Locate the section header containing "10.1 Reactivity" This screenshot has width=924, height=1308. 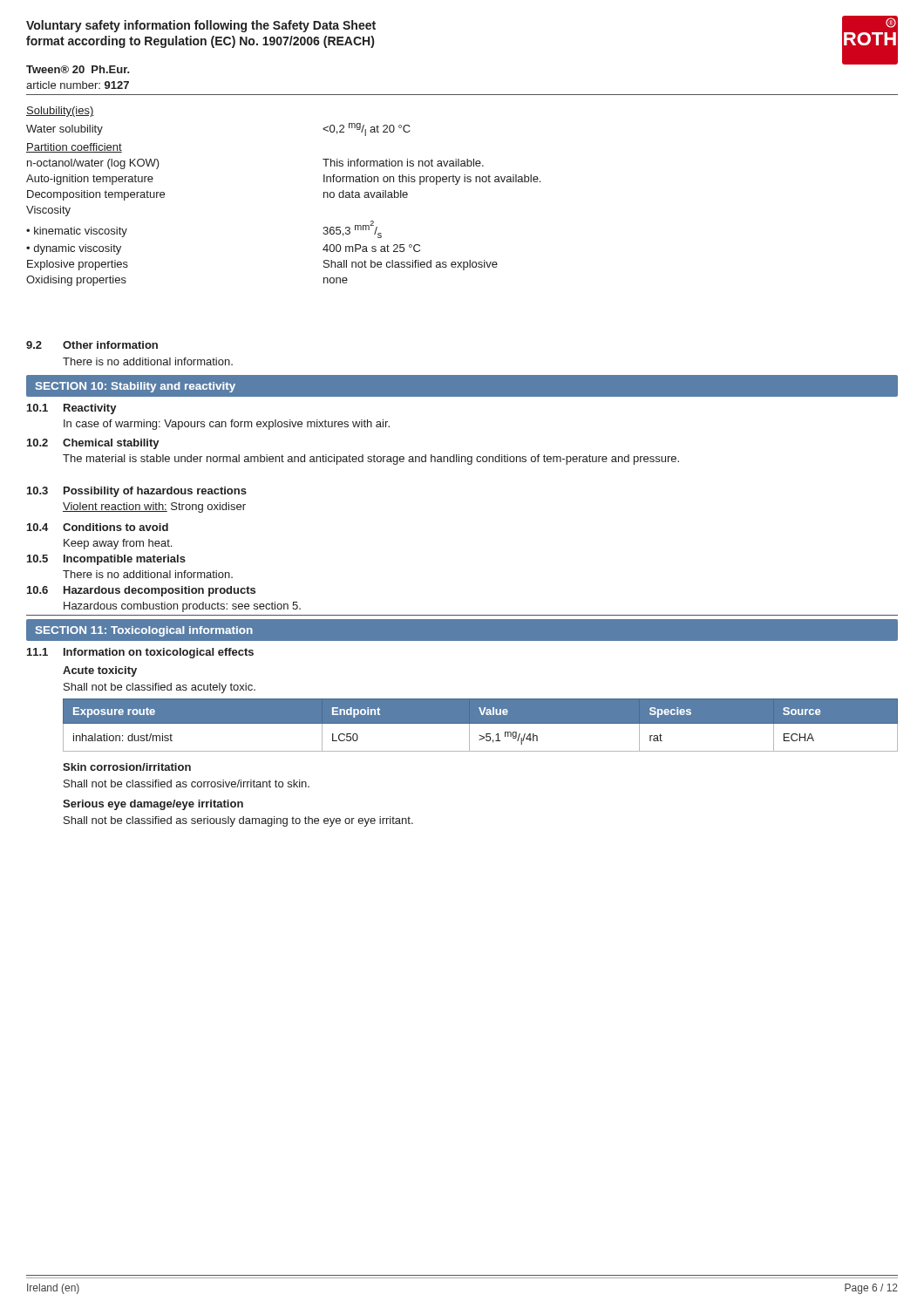[x=71, y=408]
